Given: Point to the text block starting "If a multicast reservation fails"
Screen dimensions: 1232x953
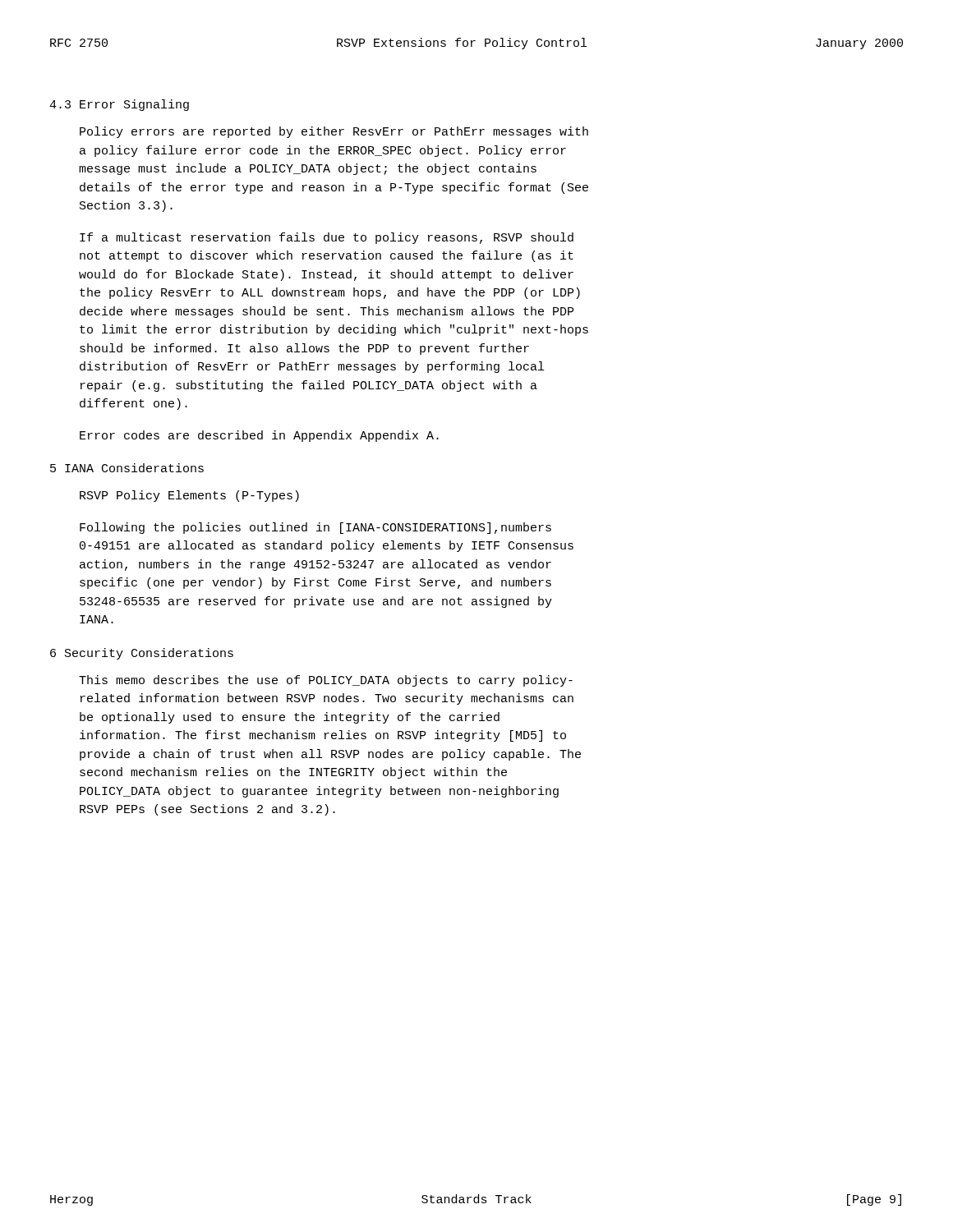Looking at the screenshot, I should (334, 321).
